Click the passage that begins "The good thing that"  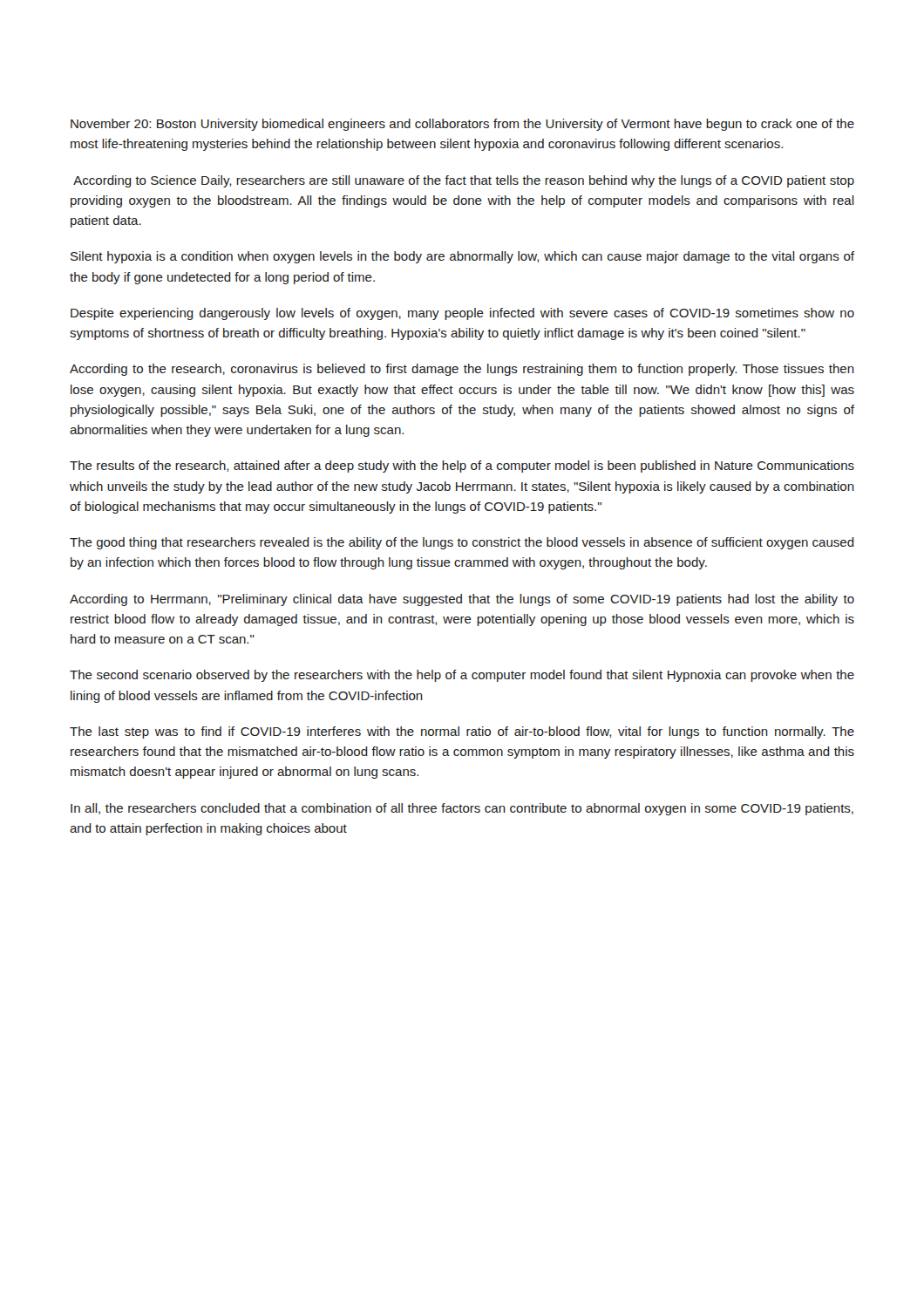462,552
